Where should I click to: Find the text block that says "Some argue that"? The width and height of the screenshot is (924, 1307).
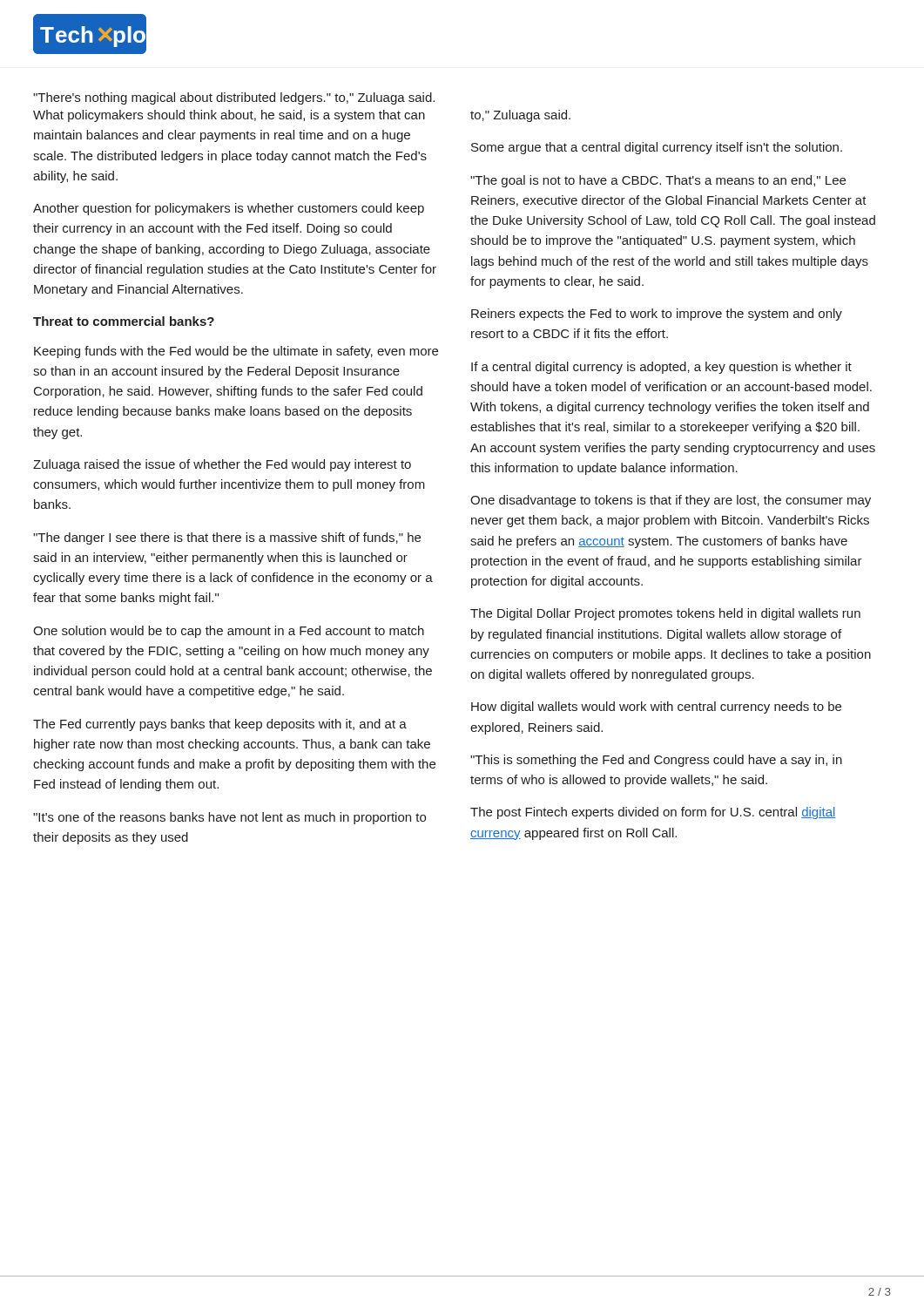click(x=673, y=147)
